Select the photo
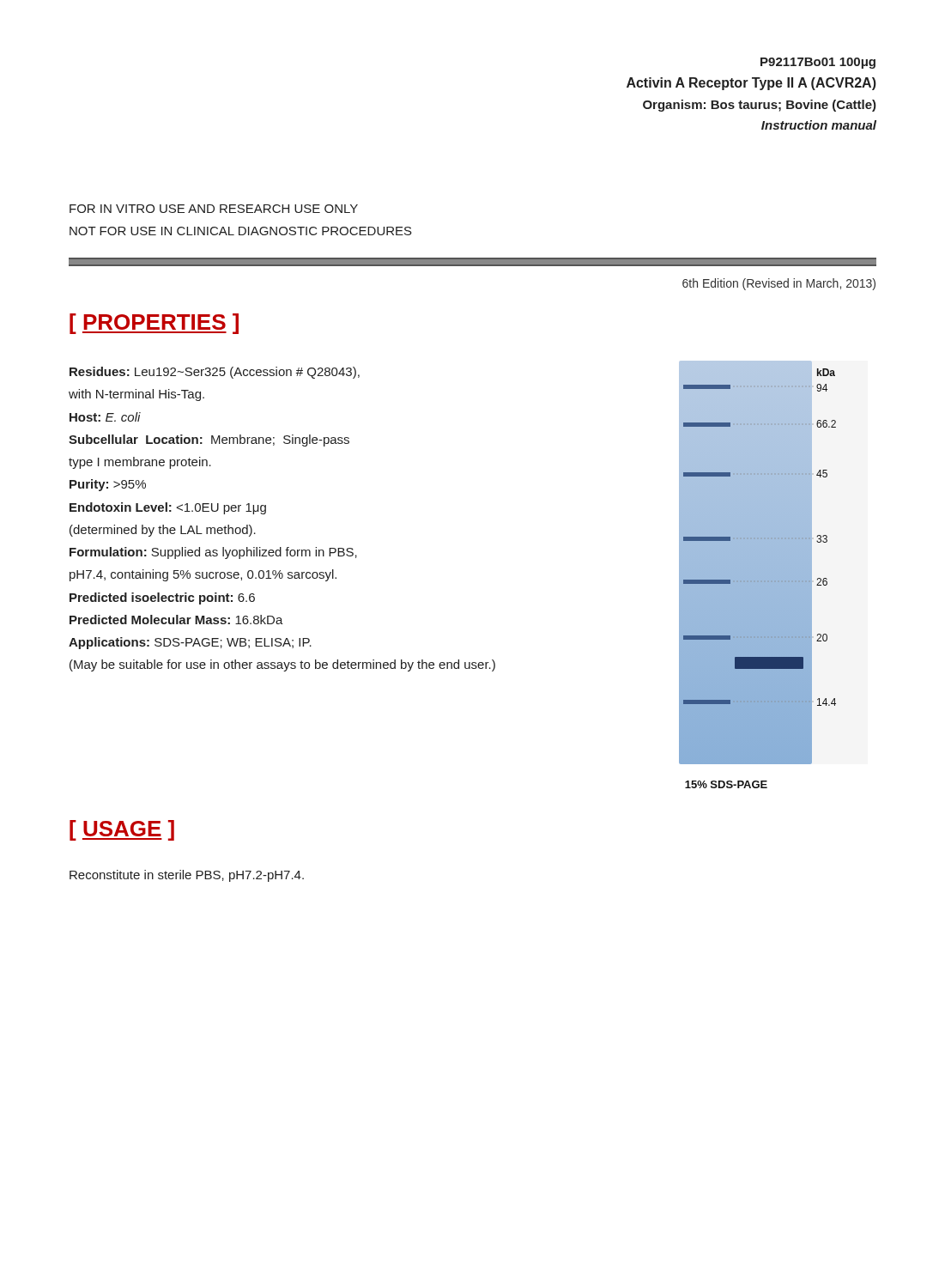The image size is (945, 1288). pyautogui.click(x=778, y=585)
